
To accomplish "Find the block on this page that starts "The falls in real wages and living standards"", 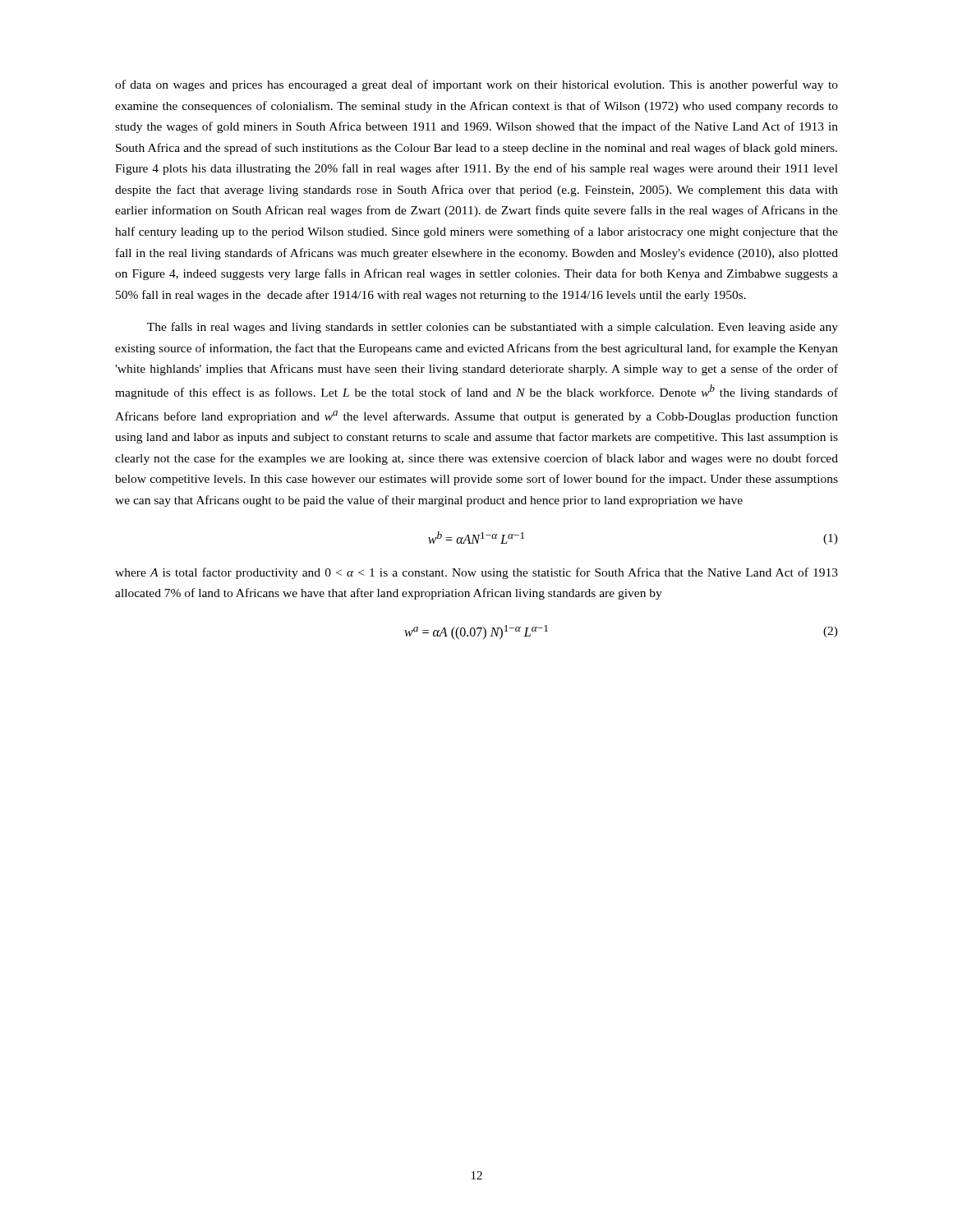I will coord(476,413).
